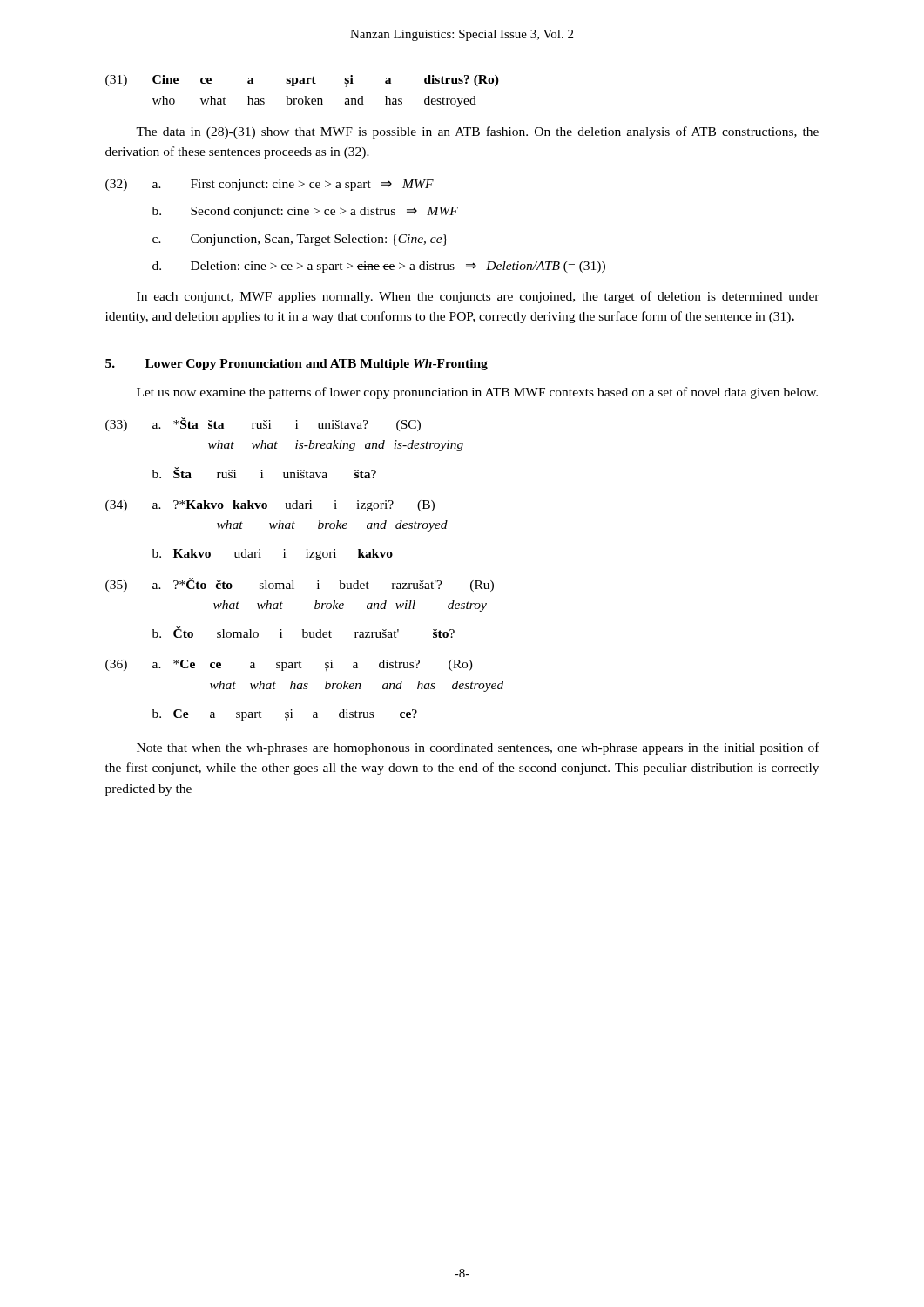Screen dimensions: 1307x924
Task: Select the list item with the text "(36) a. *Ce"
Action: tap(304, 689)
